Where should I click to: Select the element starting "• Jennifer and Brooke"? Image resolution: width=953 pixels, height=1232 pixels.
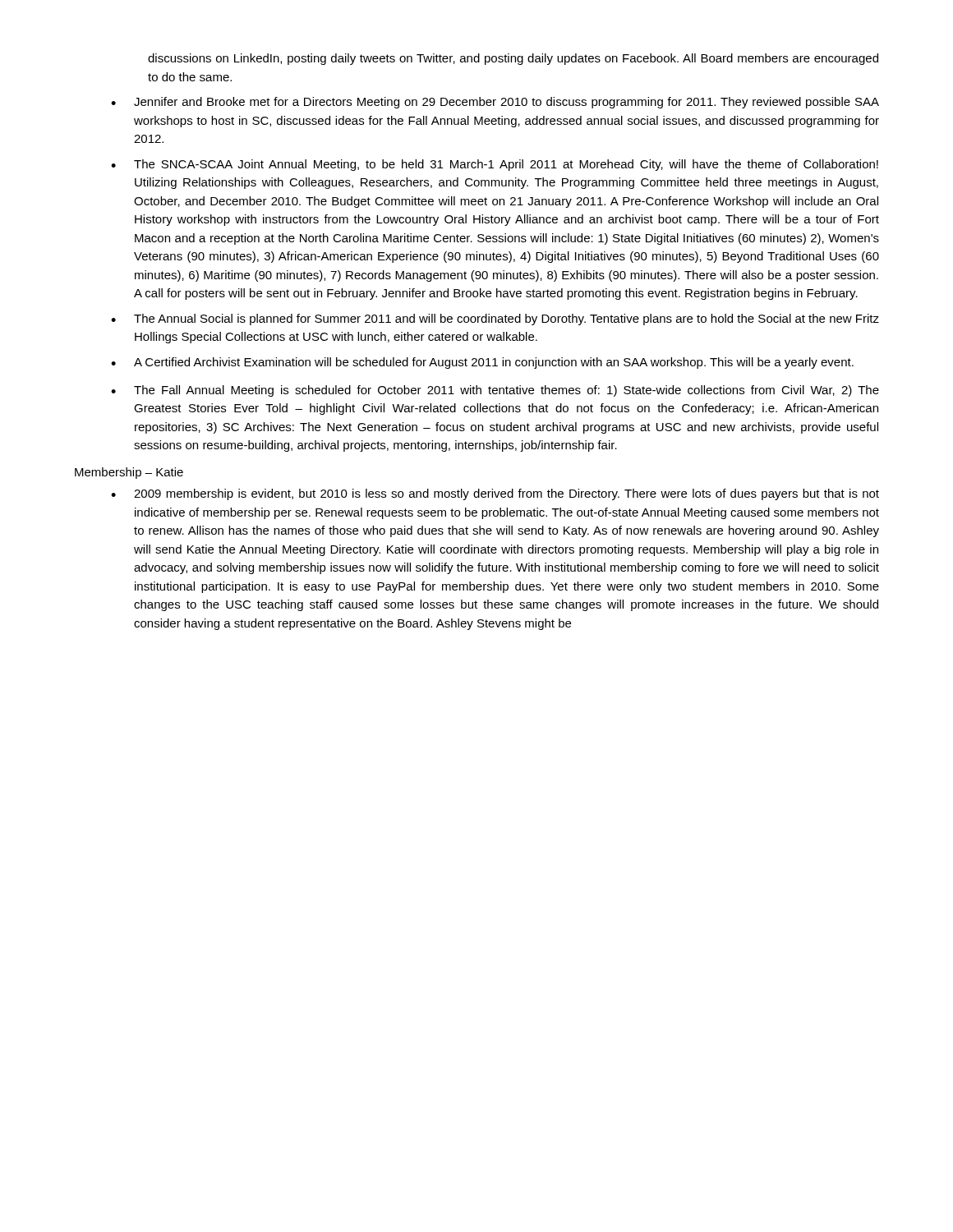tap(495, 120)
